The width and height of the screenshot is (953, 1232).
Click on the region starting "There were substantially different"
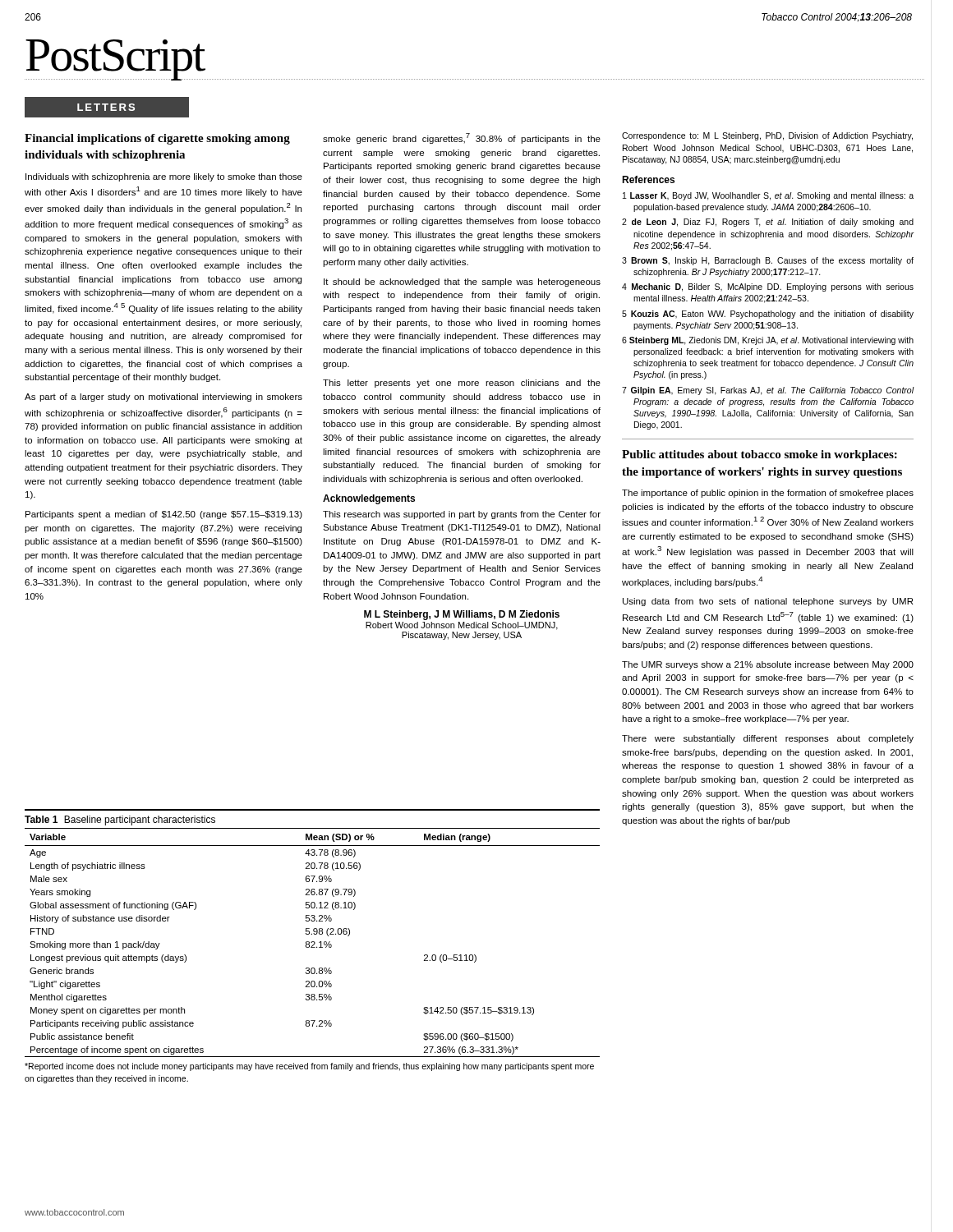[x=768, y=780]
